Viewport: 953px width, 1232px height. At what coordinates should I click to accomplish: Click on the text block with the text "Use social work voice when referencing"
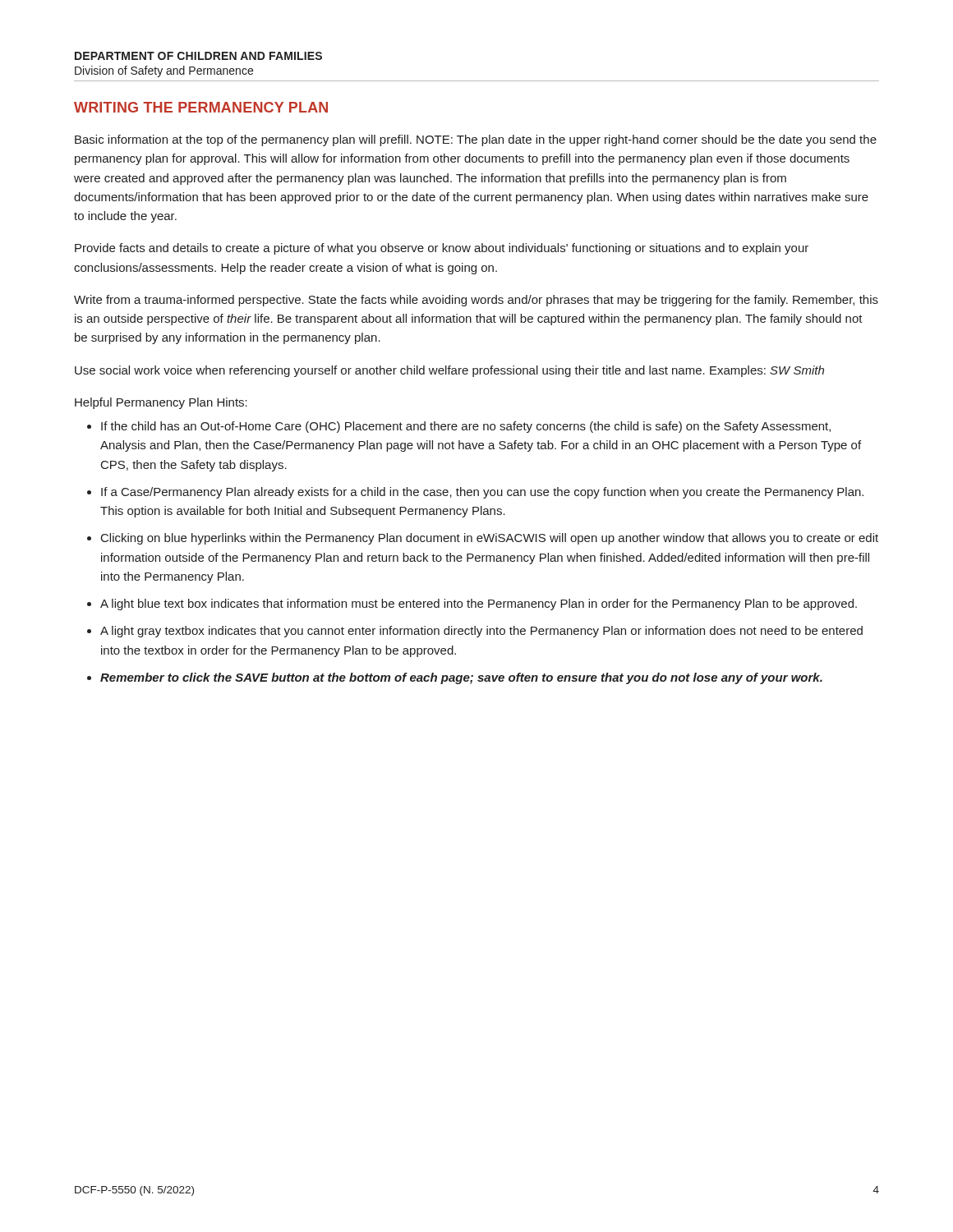click(449, 370)
